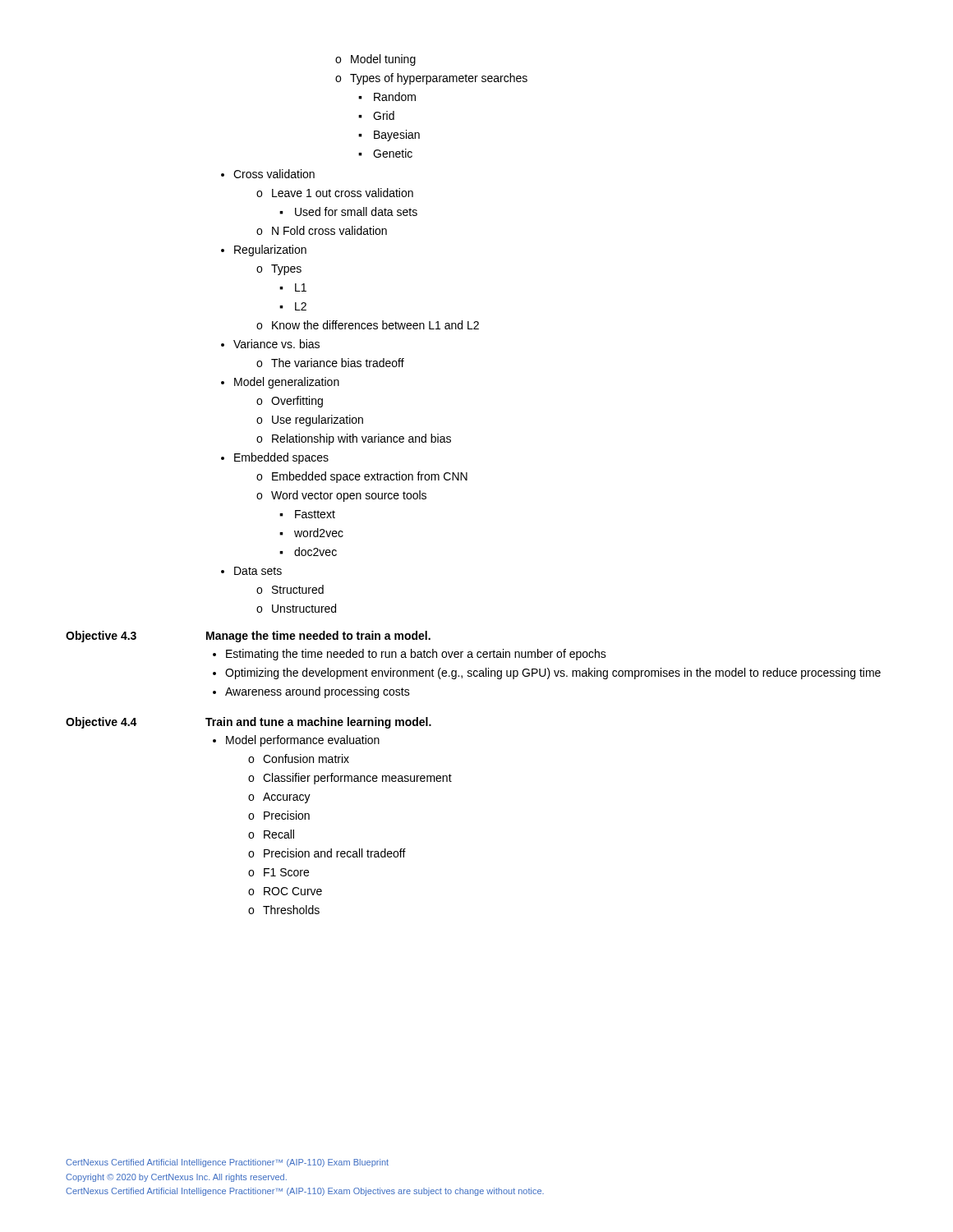Screen dimensions: 1232x953
Task: Point to the block beginning "Variance vs. bias The variance bias"
Action: click(x=276, y=344)
